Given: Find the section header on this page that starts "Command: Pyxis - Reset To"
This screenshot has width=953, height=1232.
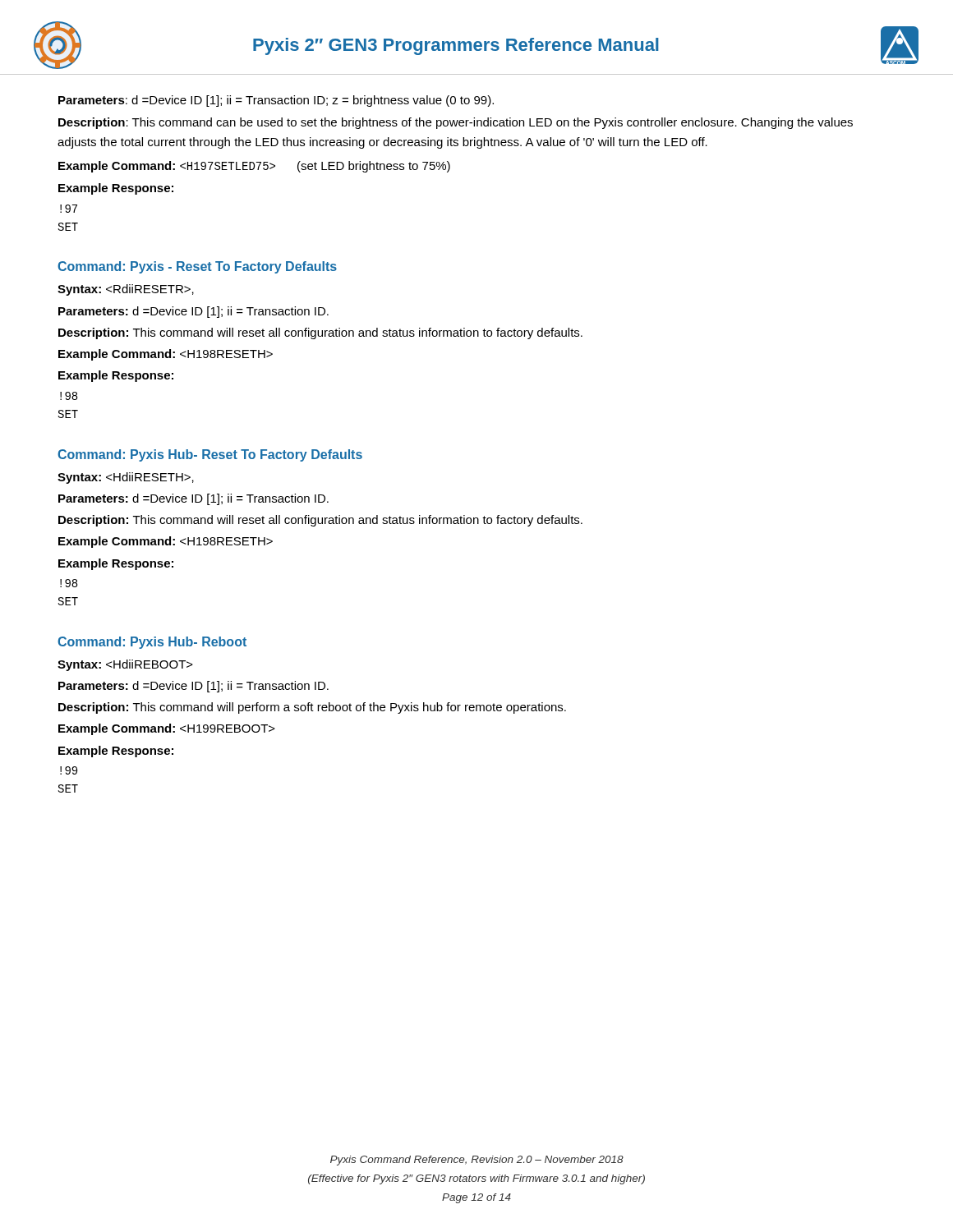Looking at the screenshot, I should [x=197, y=267].
